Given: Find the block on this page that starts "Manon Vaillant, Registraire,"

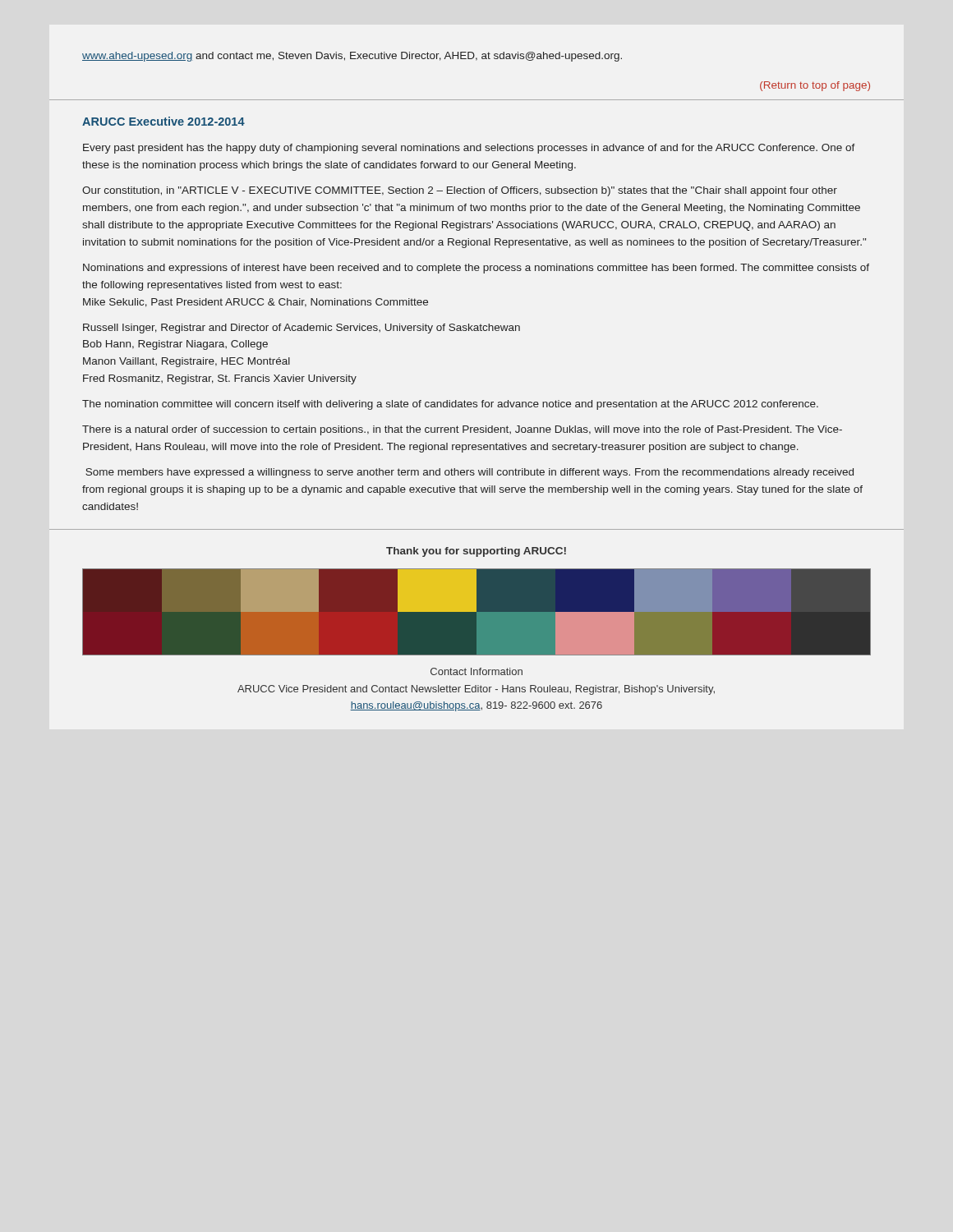Looking at the screenshot, I should coord(186,361).
